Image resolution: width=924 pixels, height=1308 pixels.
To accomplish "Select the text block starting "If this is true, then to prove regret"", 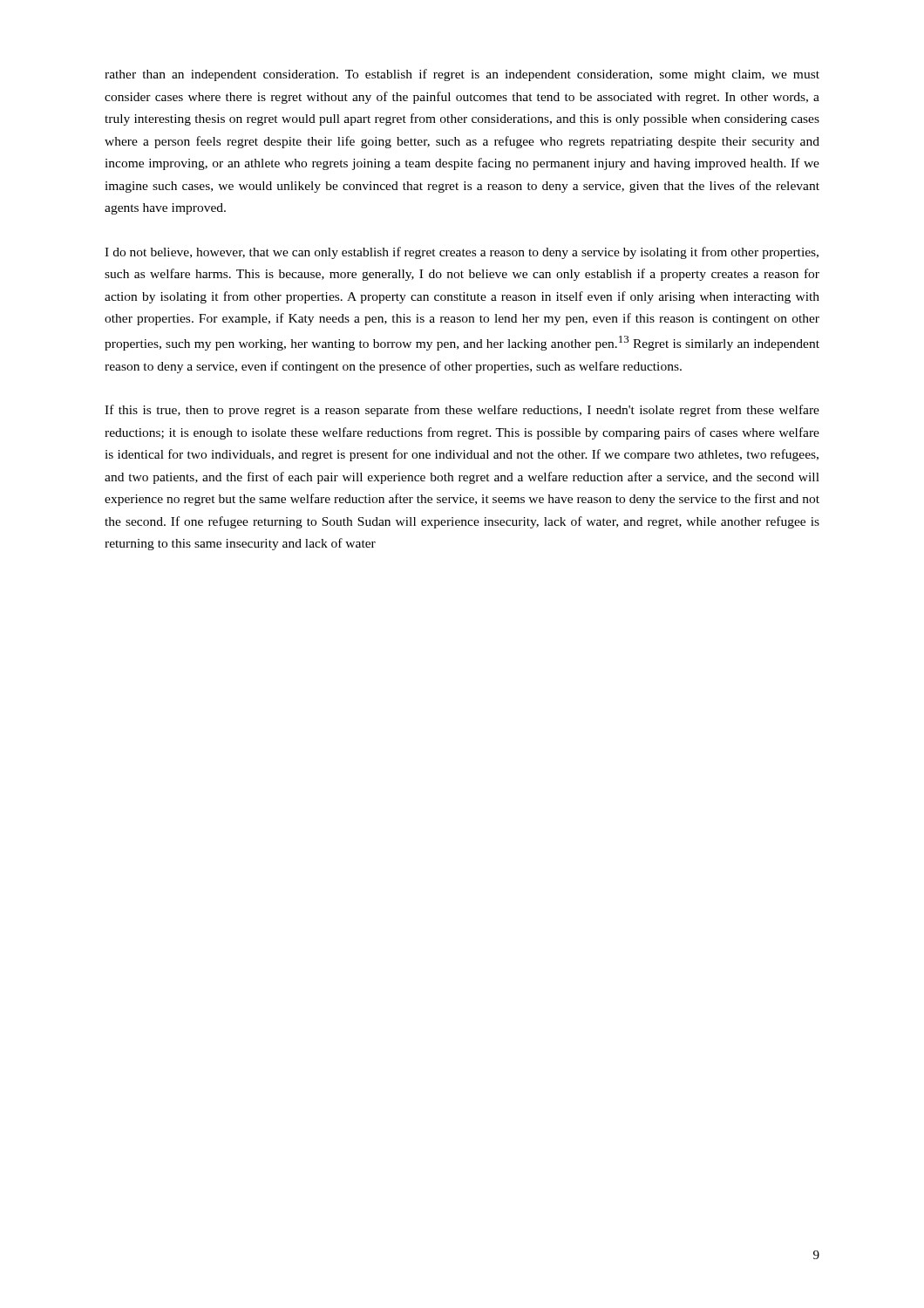I will 462,476.
